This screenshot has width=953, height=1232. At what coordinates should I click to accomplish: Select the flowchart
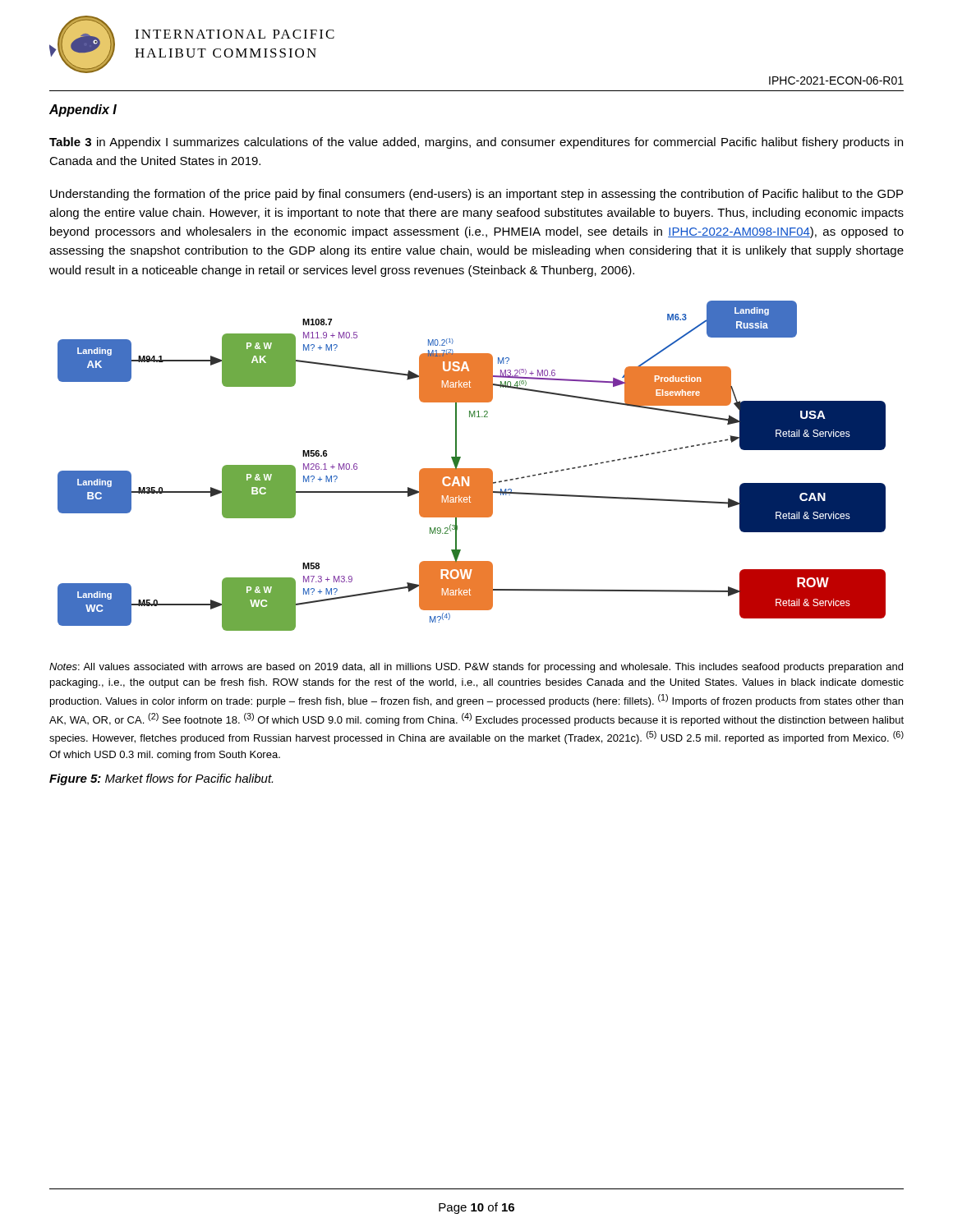point(476,470)
